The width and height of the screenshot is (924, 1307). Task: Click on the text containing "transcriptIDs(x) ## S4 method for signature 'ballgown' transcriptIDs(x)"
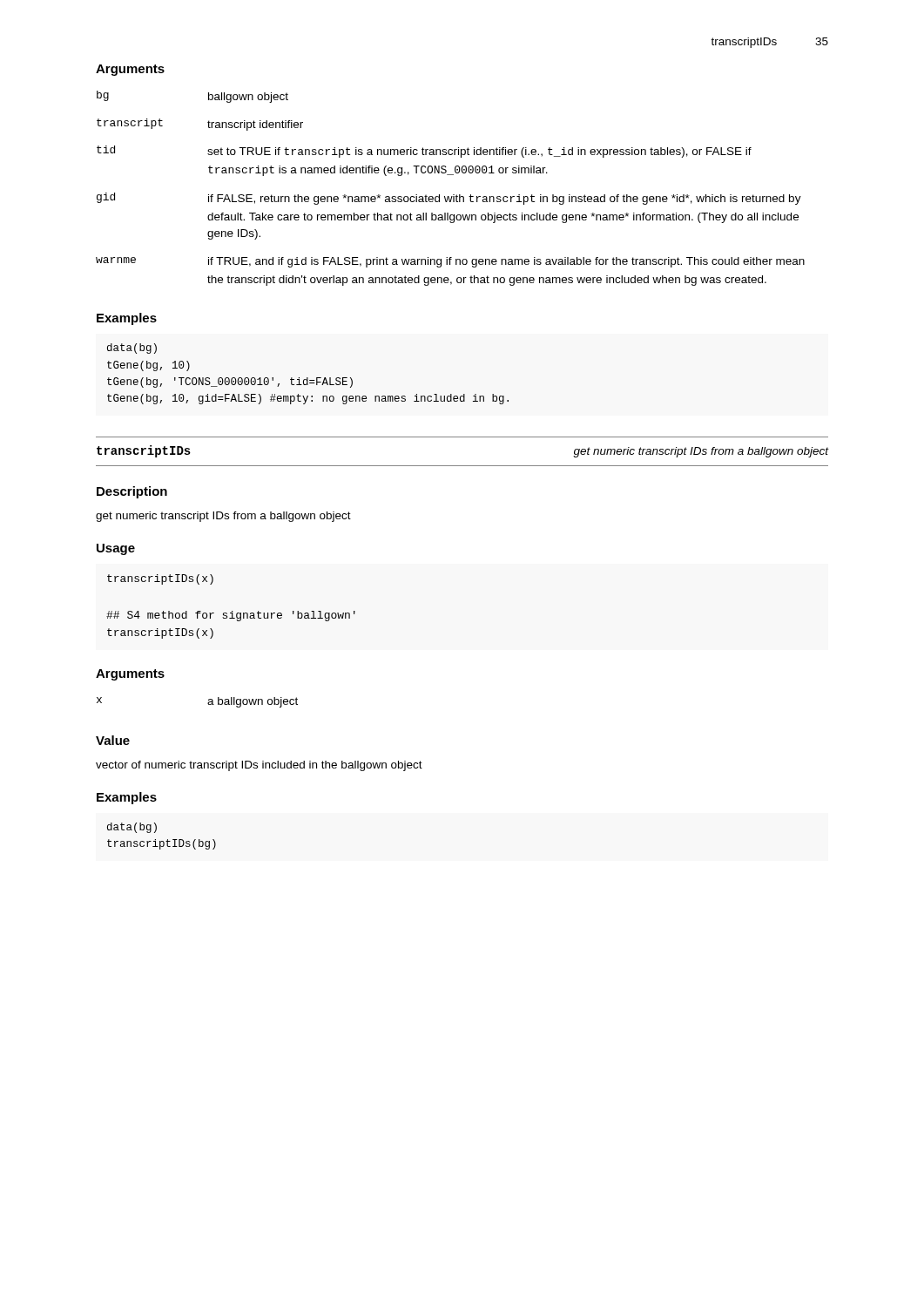point(160,579)
